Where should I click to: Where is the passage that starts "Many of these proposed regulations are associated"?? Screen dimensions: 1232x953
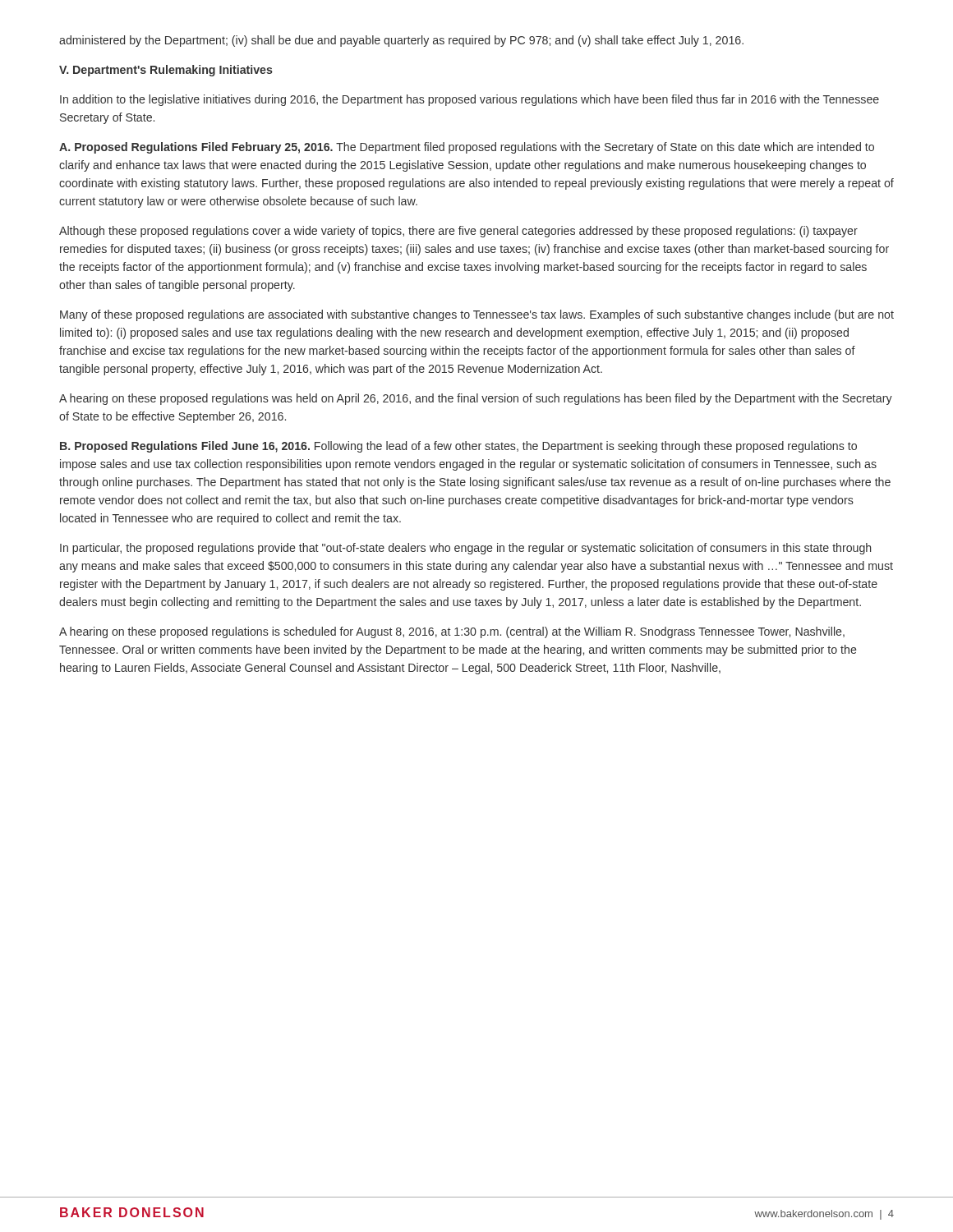[476, 342]
